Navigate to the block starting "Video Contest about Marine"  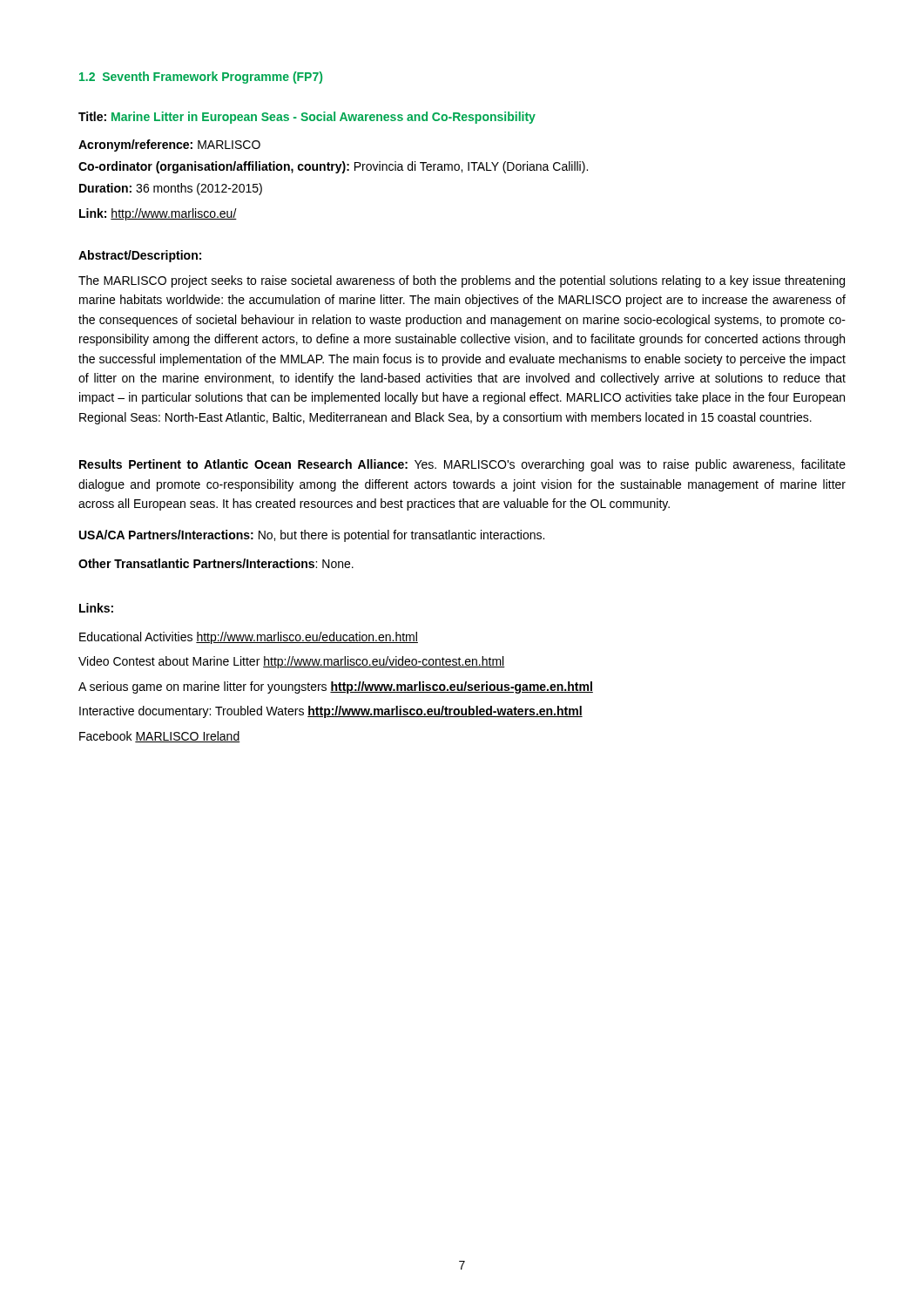tap(291, 662)
